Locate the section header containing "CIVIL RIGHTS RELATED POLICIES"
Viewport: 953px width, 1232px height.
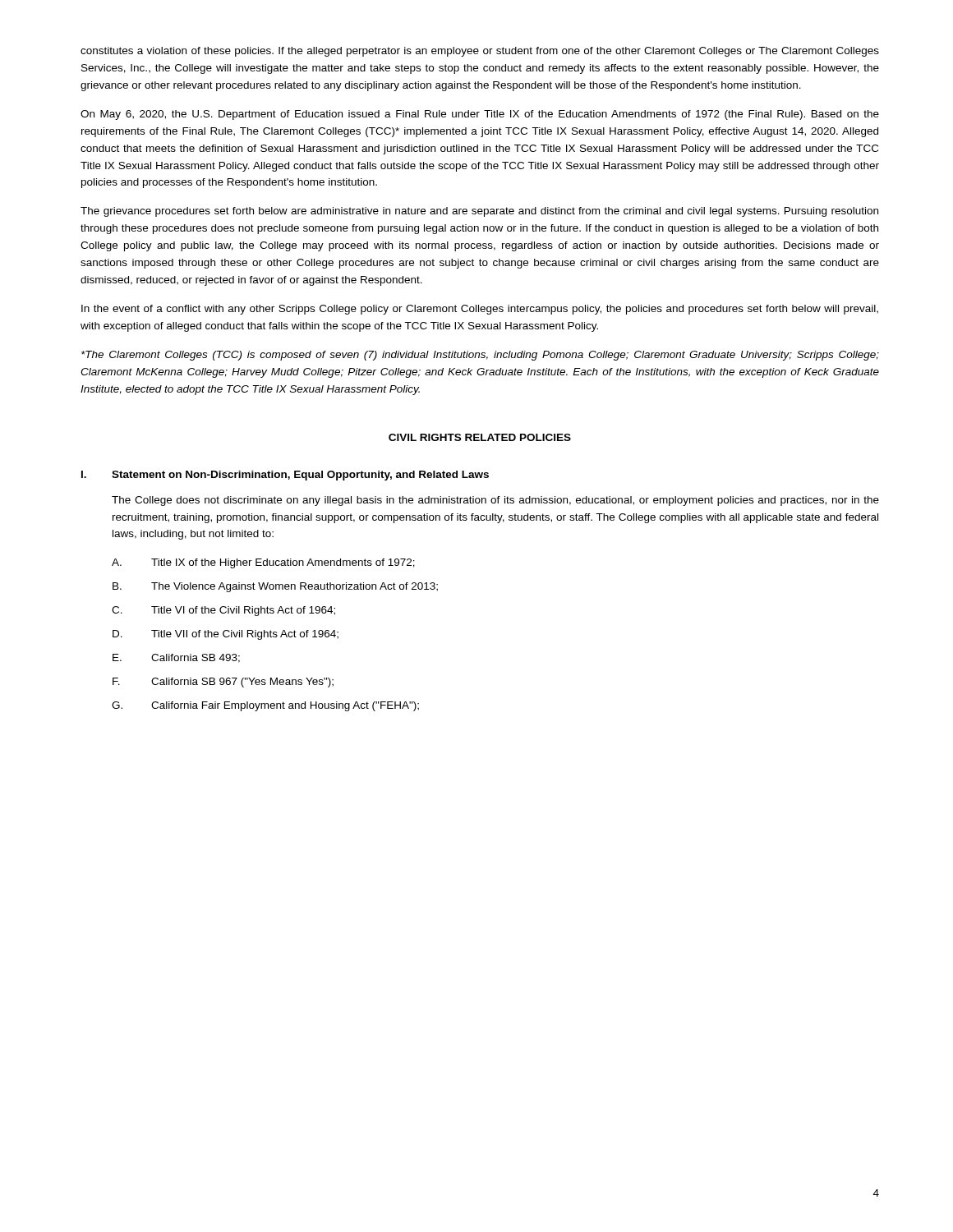(x=480, y=437)
